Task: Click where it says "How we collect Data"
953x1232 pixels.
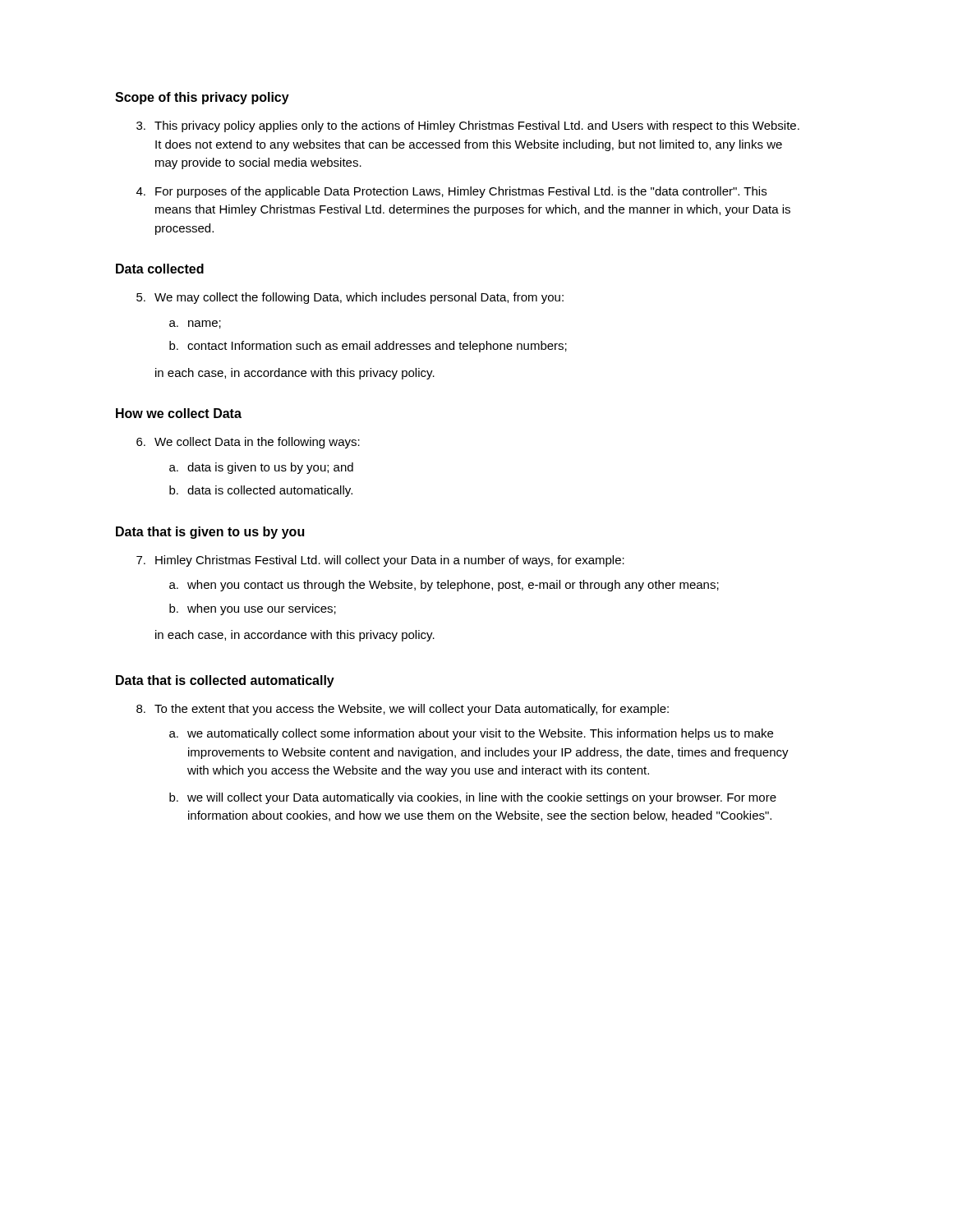Action: pos(178,414)
